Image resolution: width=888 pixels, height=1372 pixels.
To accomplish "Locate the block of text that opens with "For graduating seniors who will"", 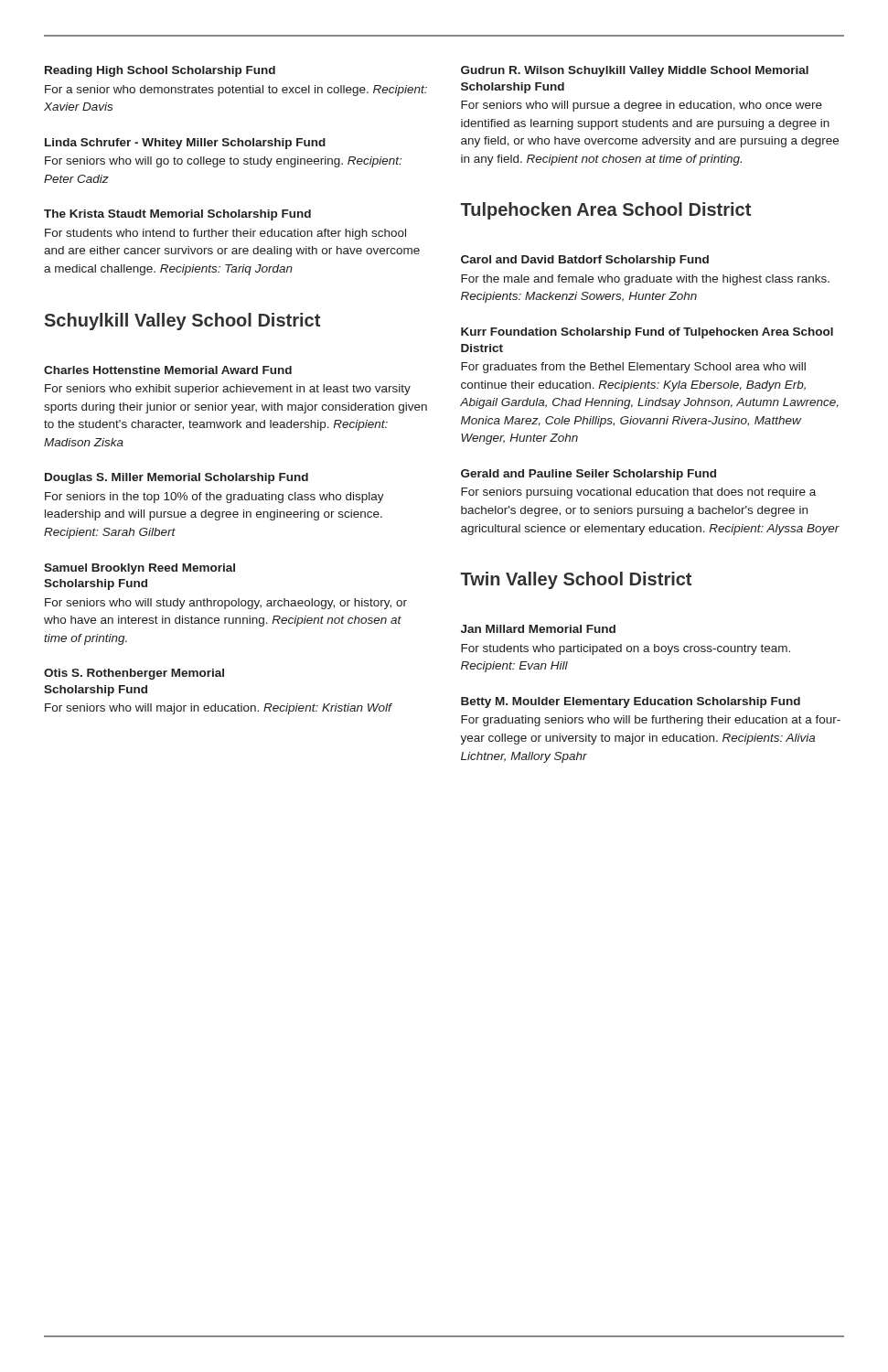I will click(651, 738).
